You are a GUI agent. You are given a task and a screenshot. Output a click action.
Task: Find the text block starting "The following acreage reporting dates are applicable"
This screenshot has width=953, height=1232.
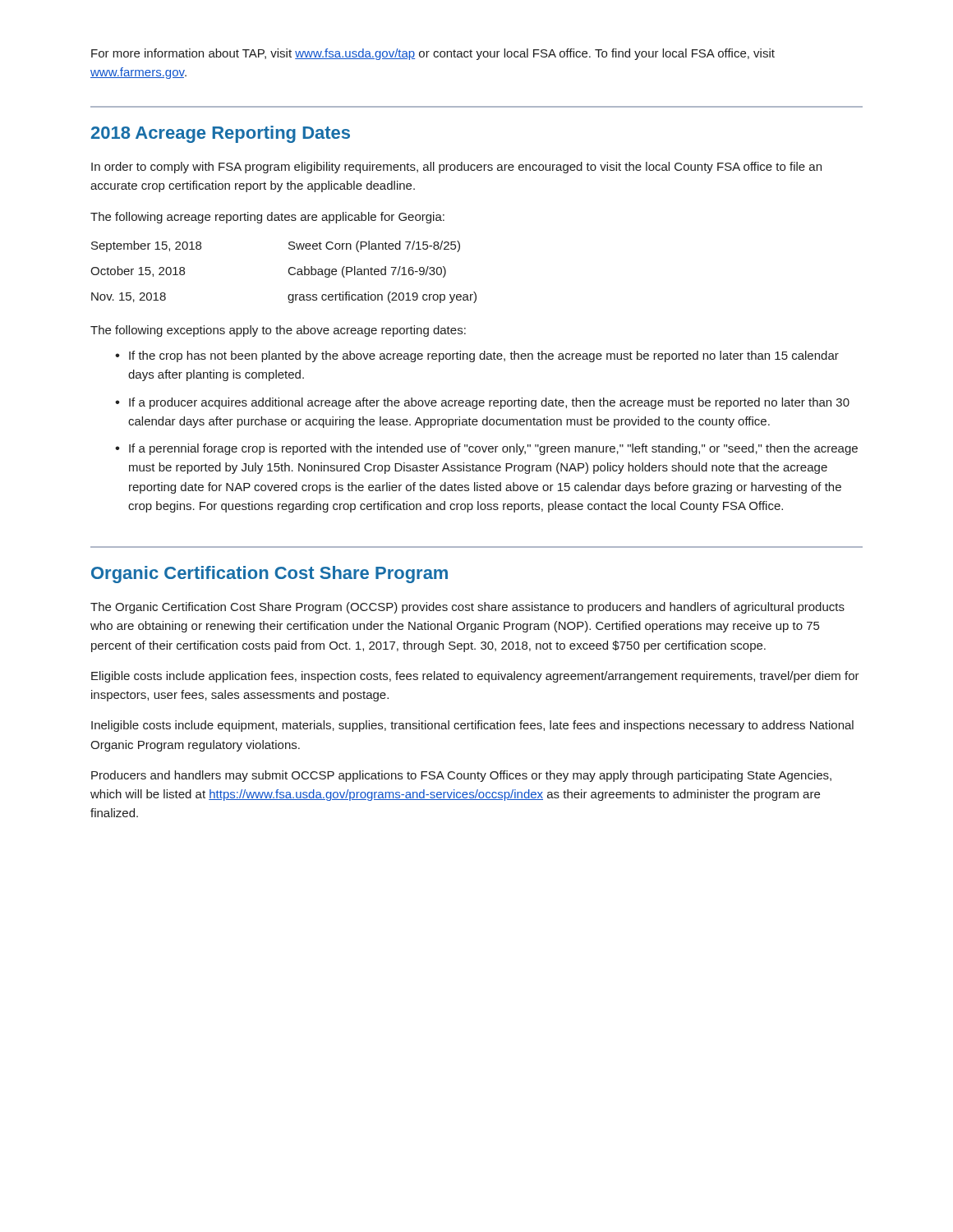[268, 216]
